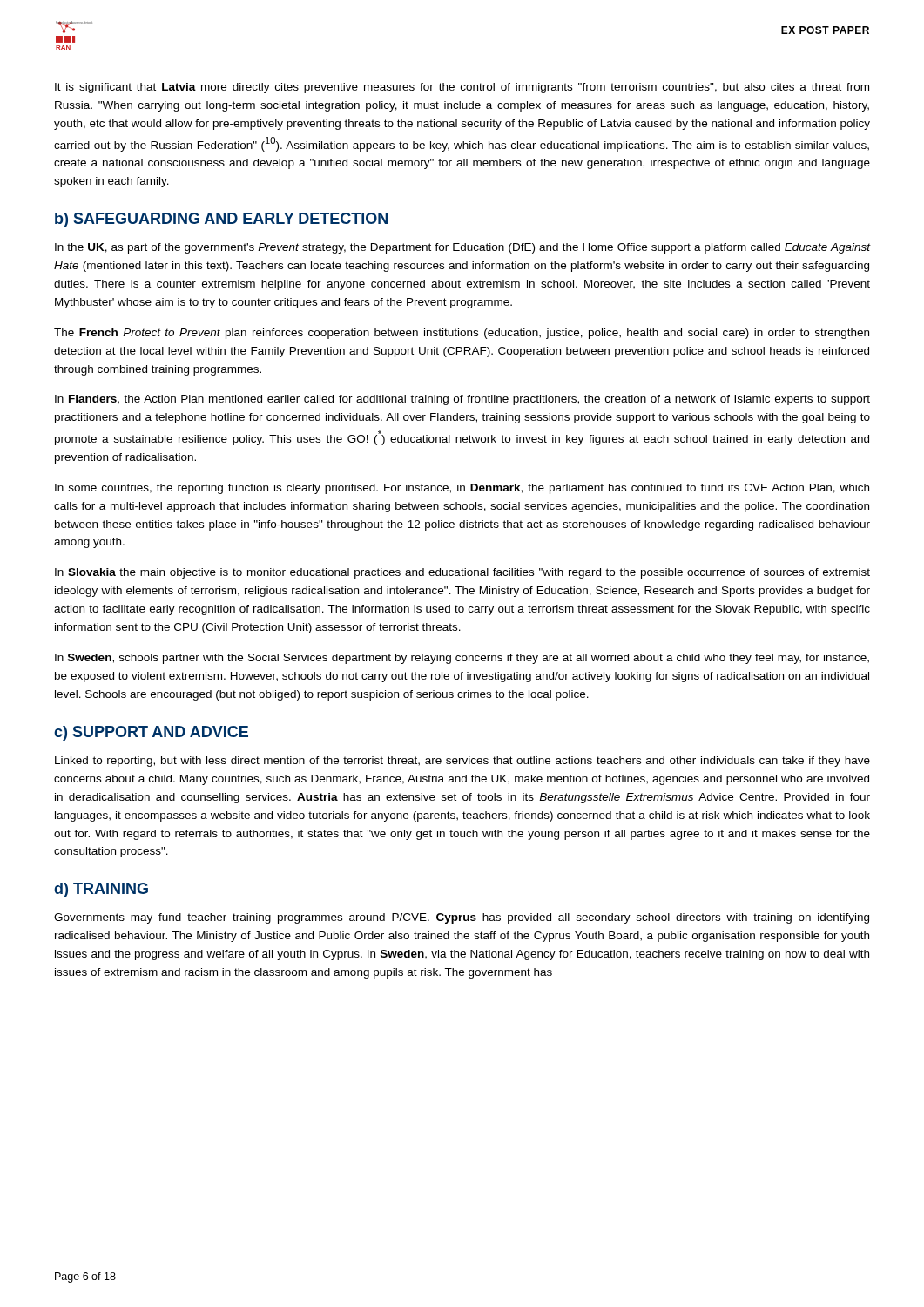Click on the passage starting "Governments may fund teacher training programmes"

(x=462, y=945)
